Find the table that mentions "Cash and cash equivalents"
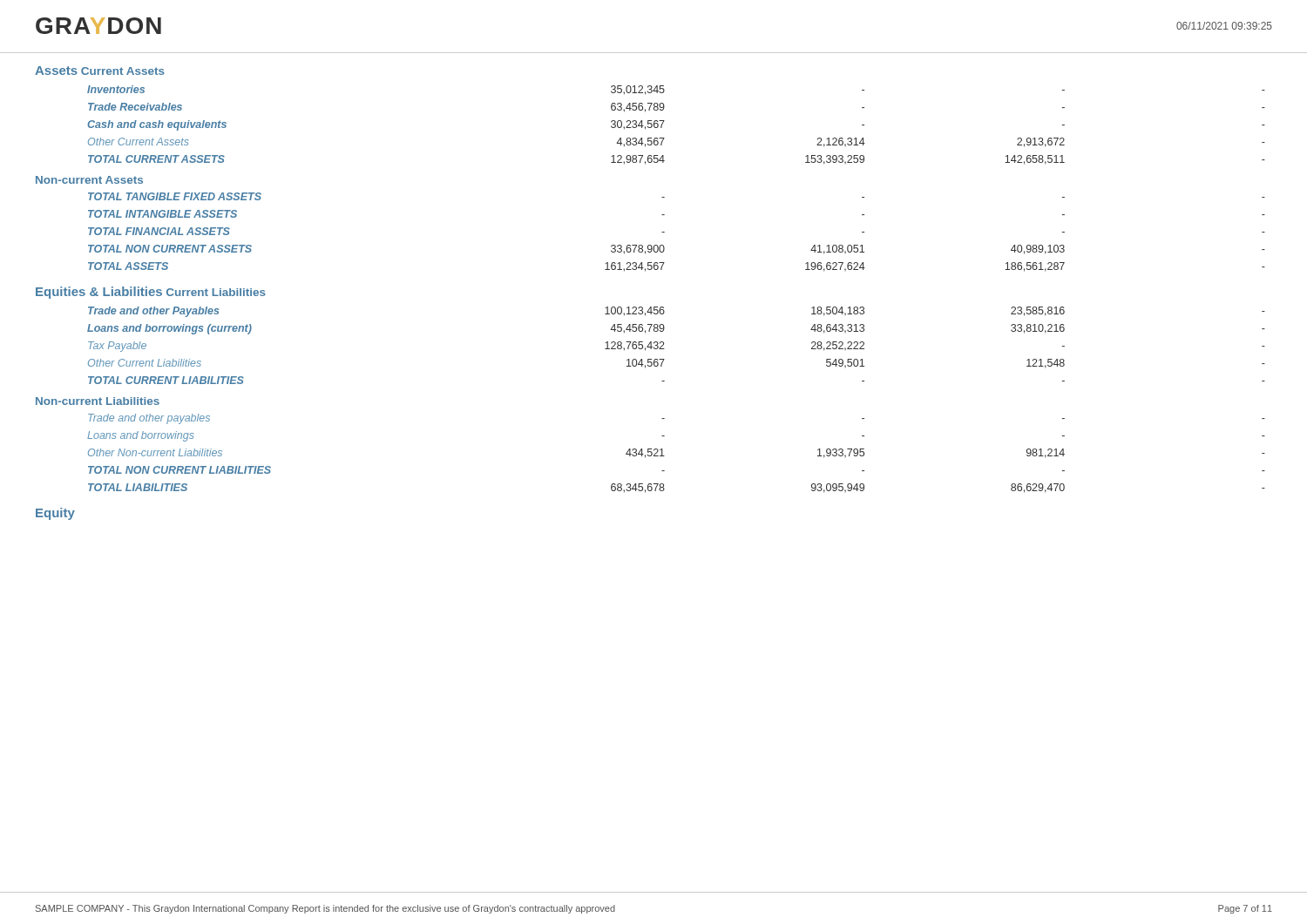The image size is (1307, 924). pyautogui.click(x=654, y=125)
